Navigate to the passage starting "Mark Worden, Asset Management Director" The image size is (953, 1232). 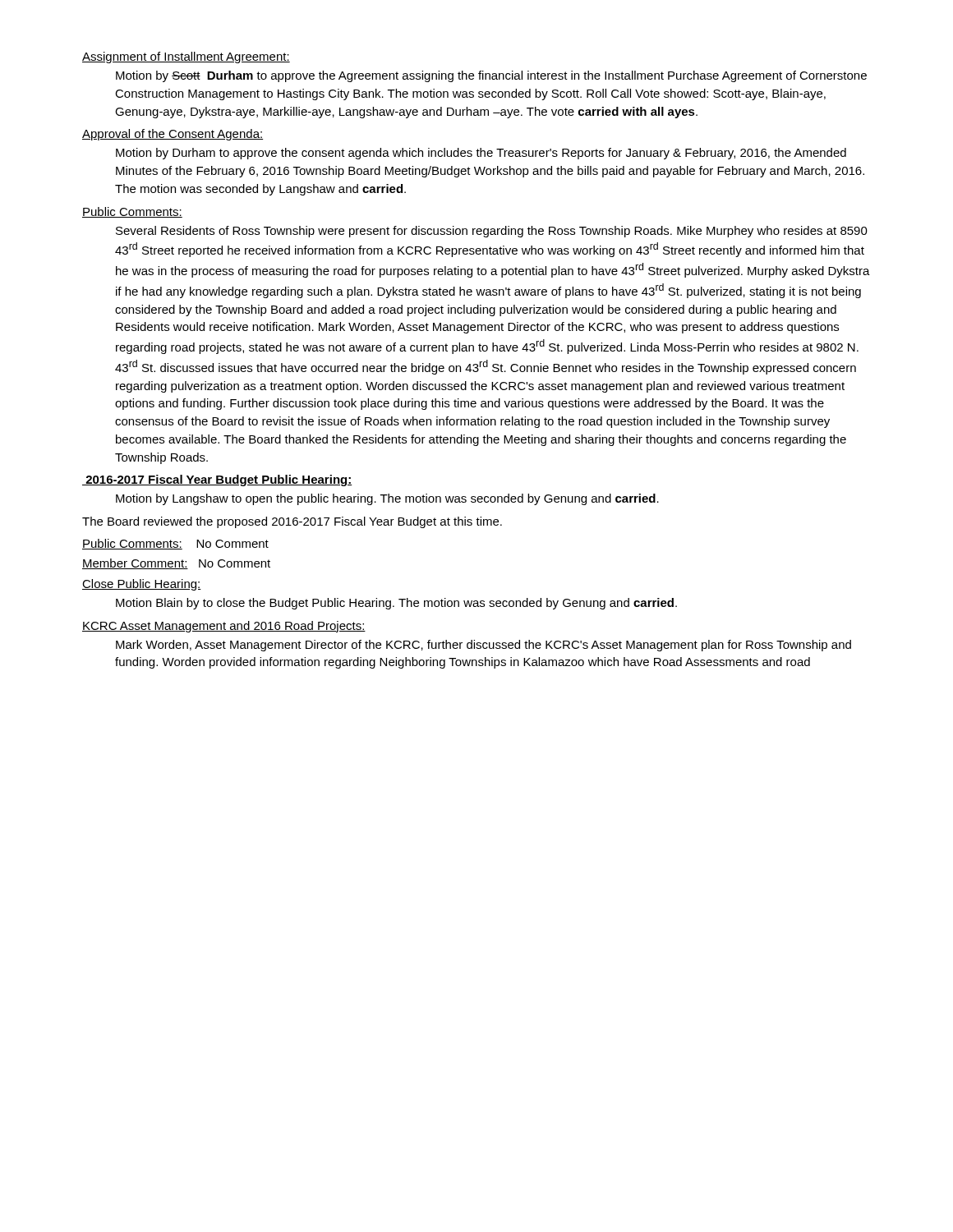click(493, 653)
